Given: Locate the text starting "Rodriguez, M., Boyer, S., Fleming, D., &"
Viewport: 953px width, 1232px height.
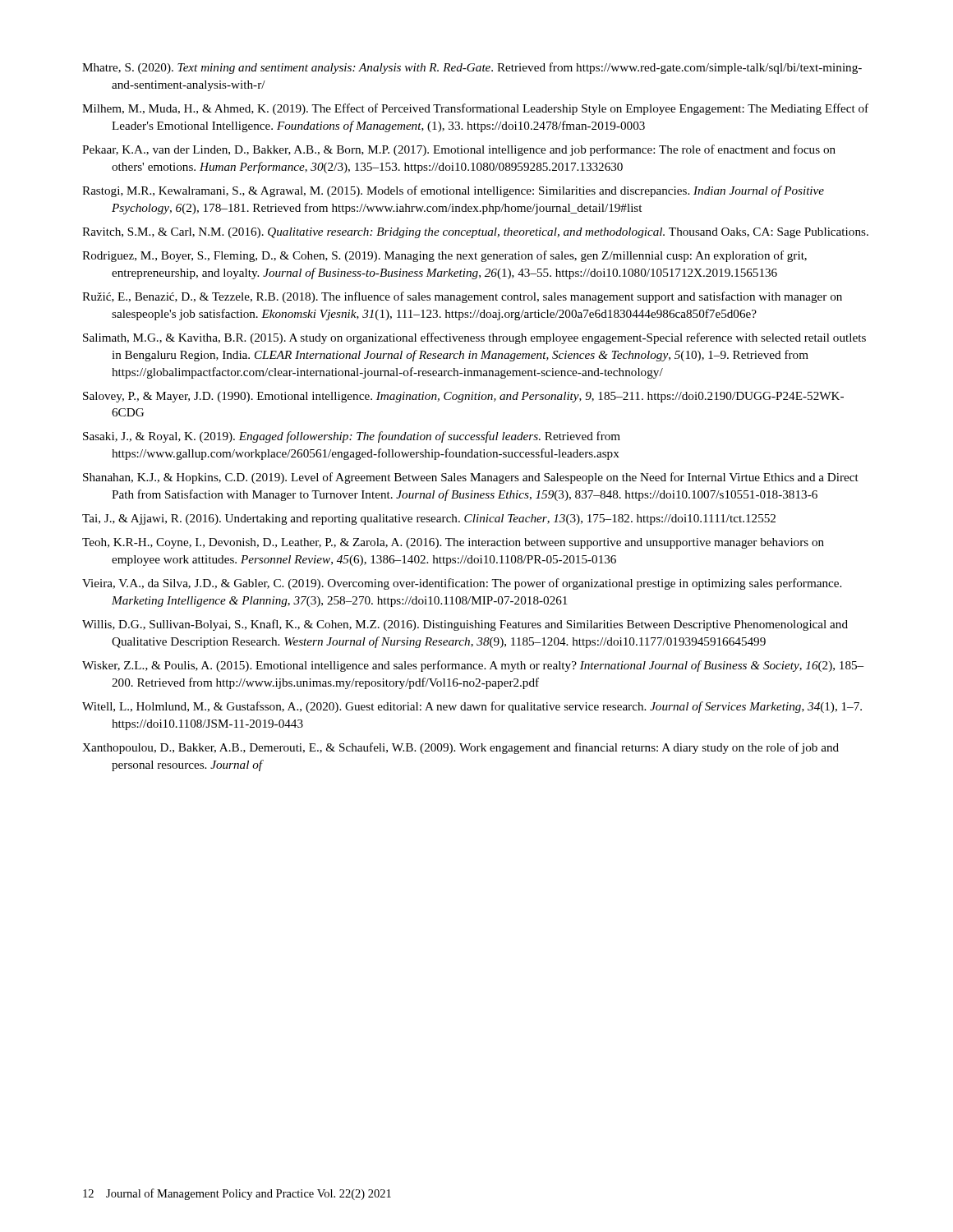Looking at the screenshot, I should (445, 263).
